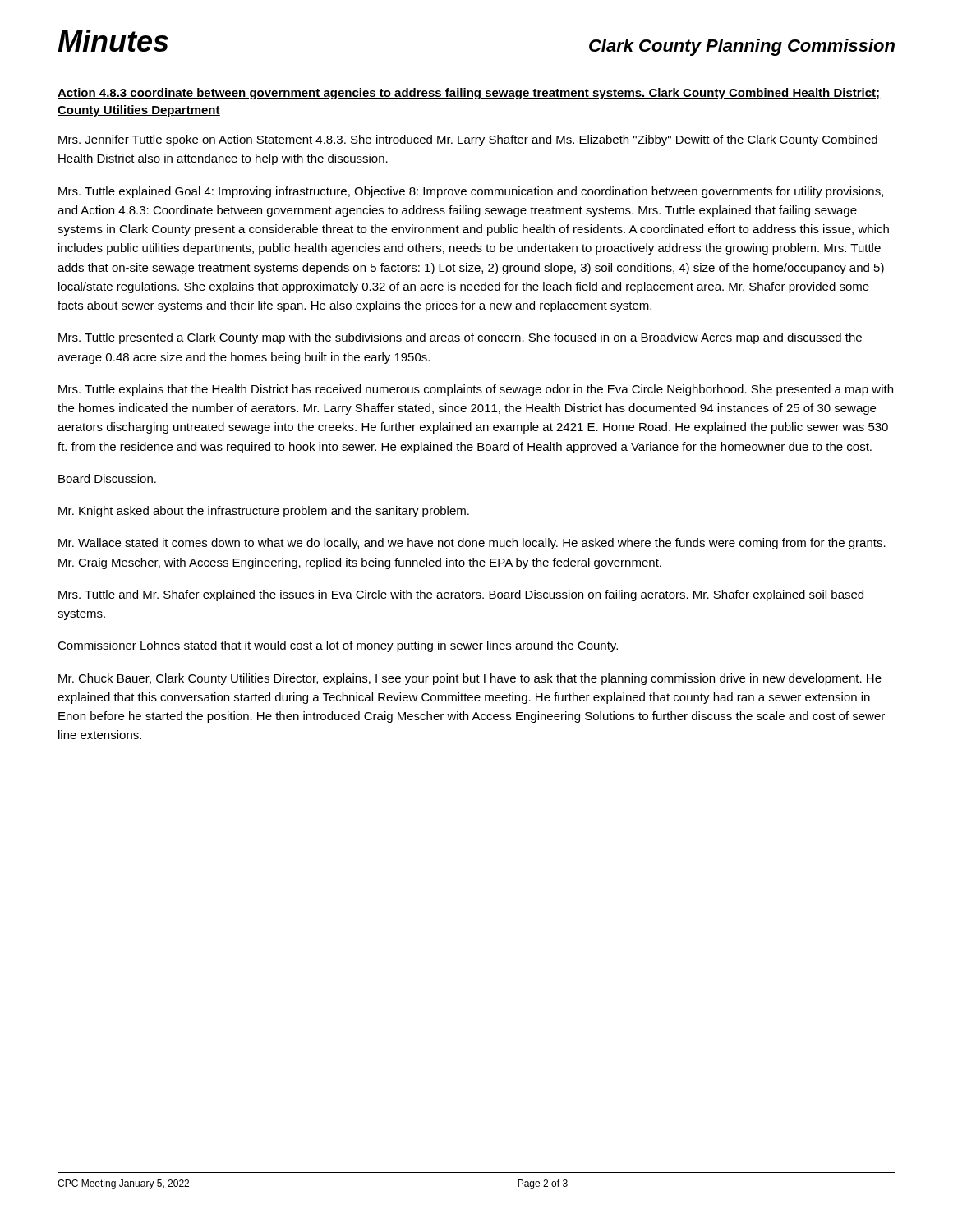Locate the text block with the text "Mrs. Jennifer Tuttle spoke"

pyautogui.click(x=468, y=149)
